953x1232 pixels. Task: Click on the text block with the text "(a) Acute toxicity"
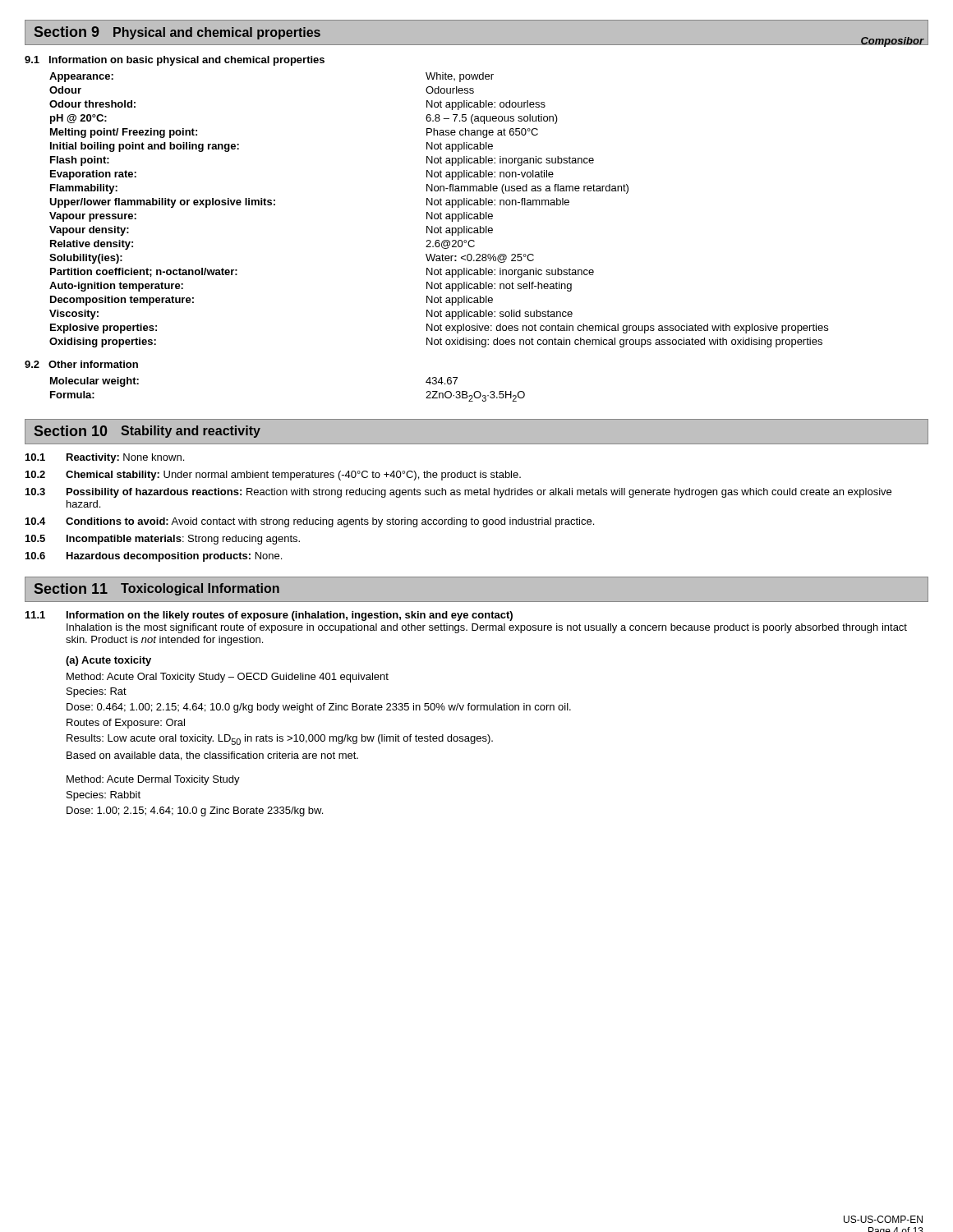pos(497,709)
